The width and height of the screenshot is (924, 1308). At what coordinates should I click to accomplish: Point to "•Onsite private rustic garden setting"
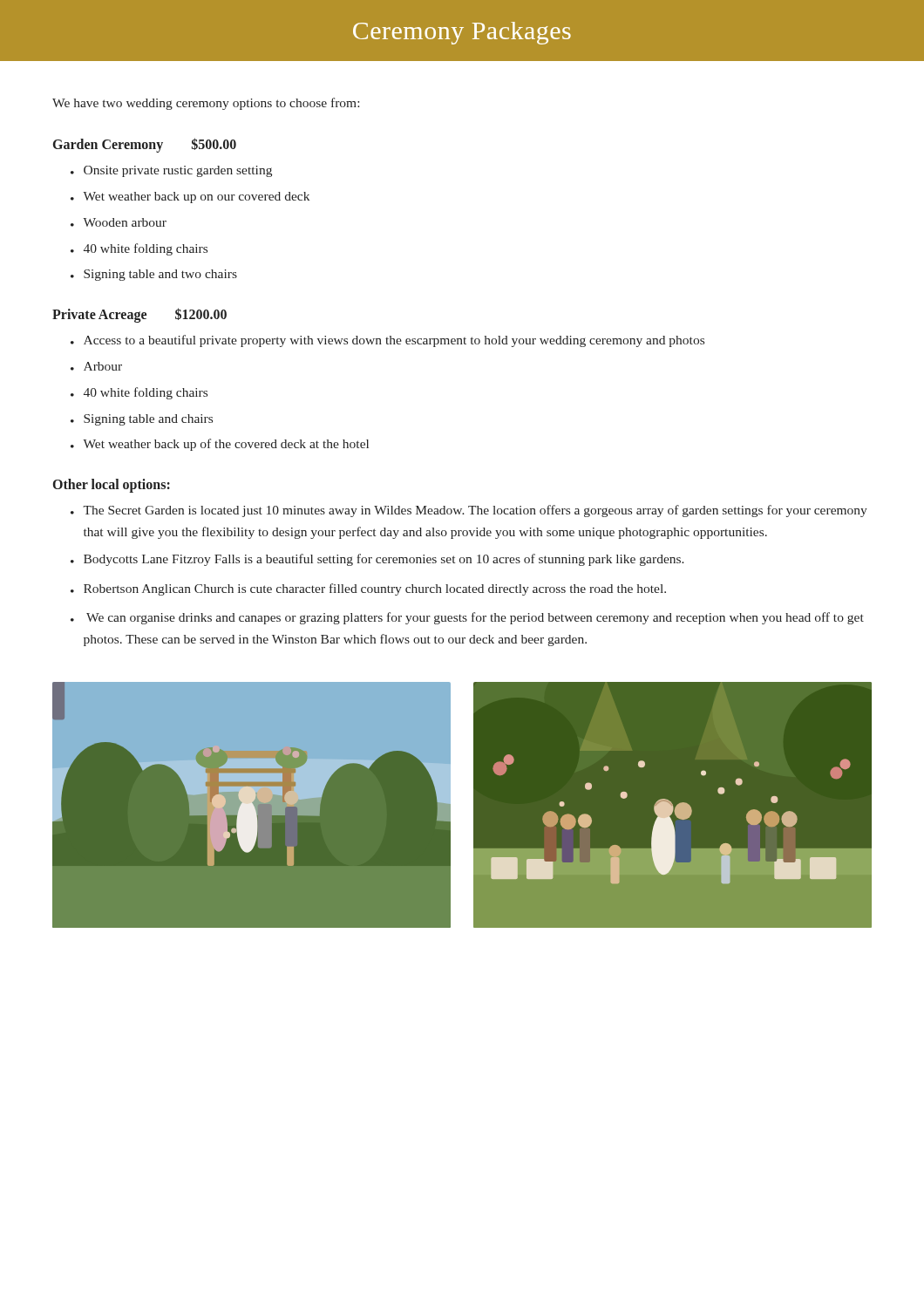[171, 172]
